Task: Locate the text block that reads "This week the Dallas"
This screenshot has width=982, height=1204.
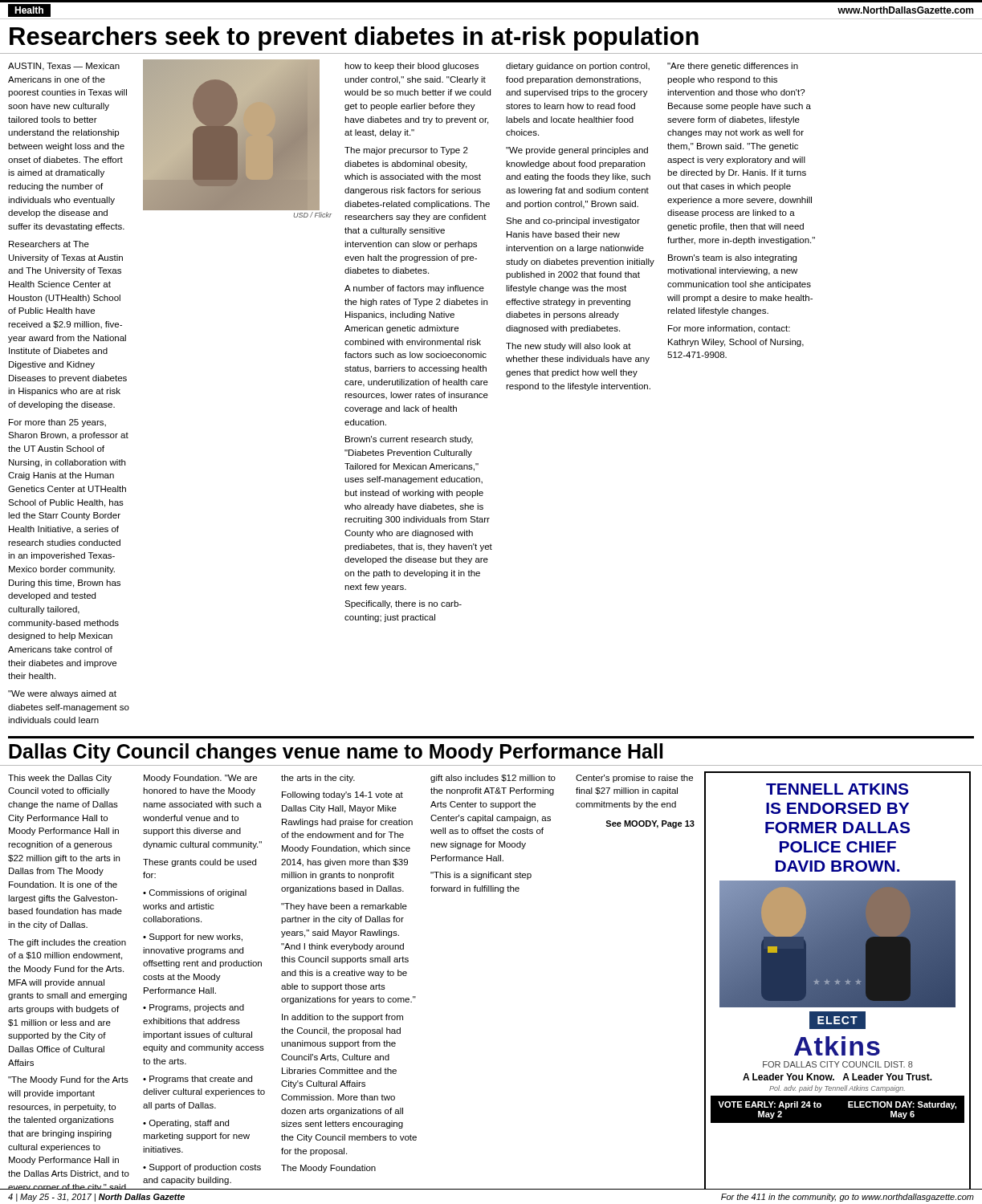Action: (69, 987)
